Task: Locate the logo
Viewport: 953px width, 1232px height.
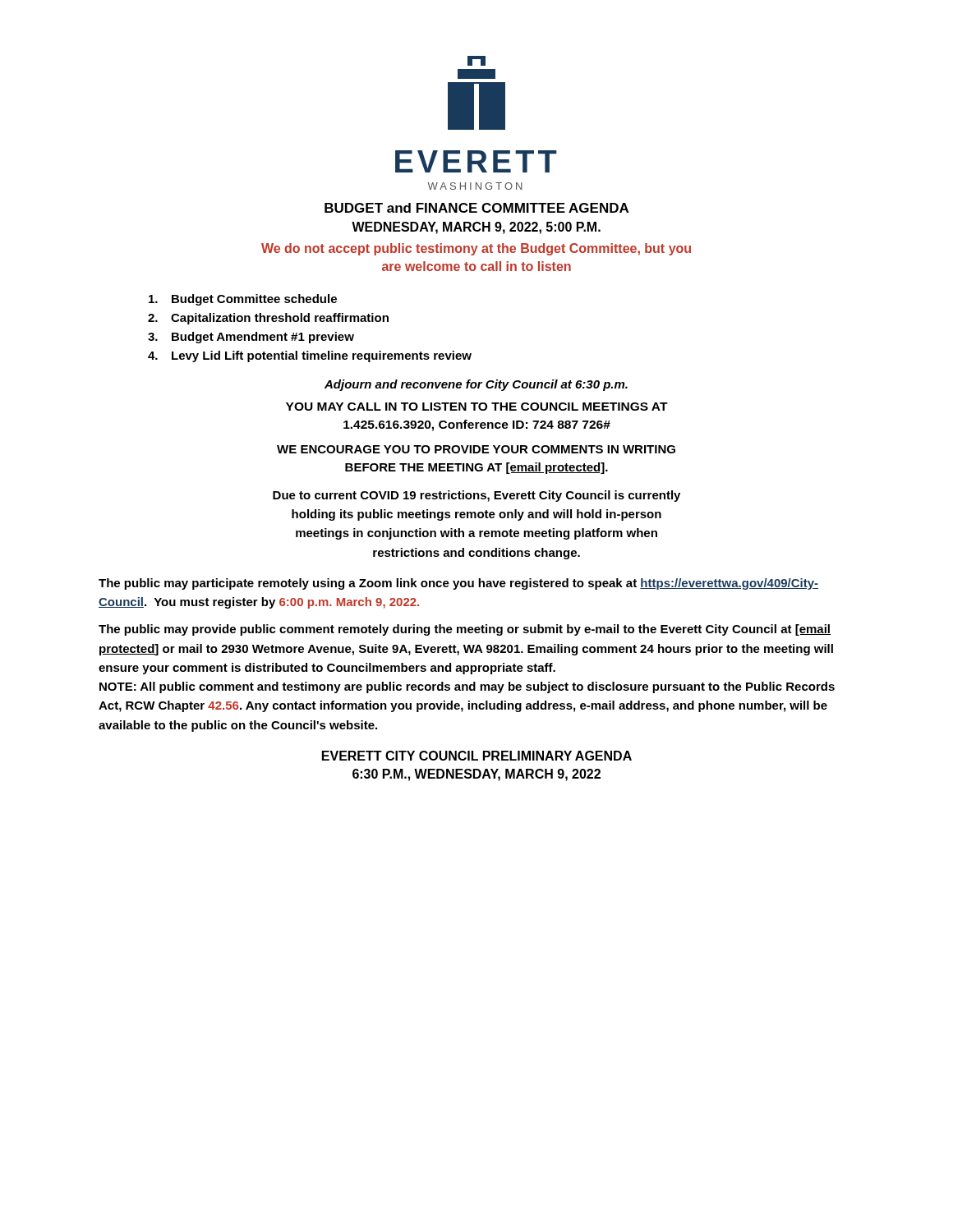Action: pos(476,121)
